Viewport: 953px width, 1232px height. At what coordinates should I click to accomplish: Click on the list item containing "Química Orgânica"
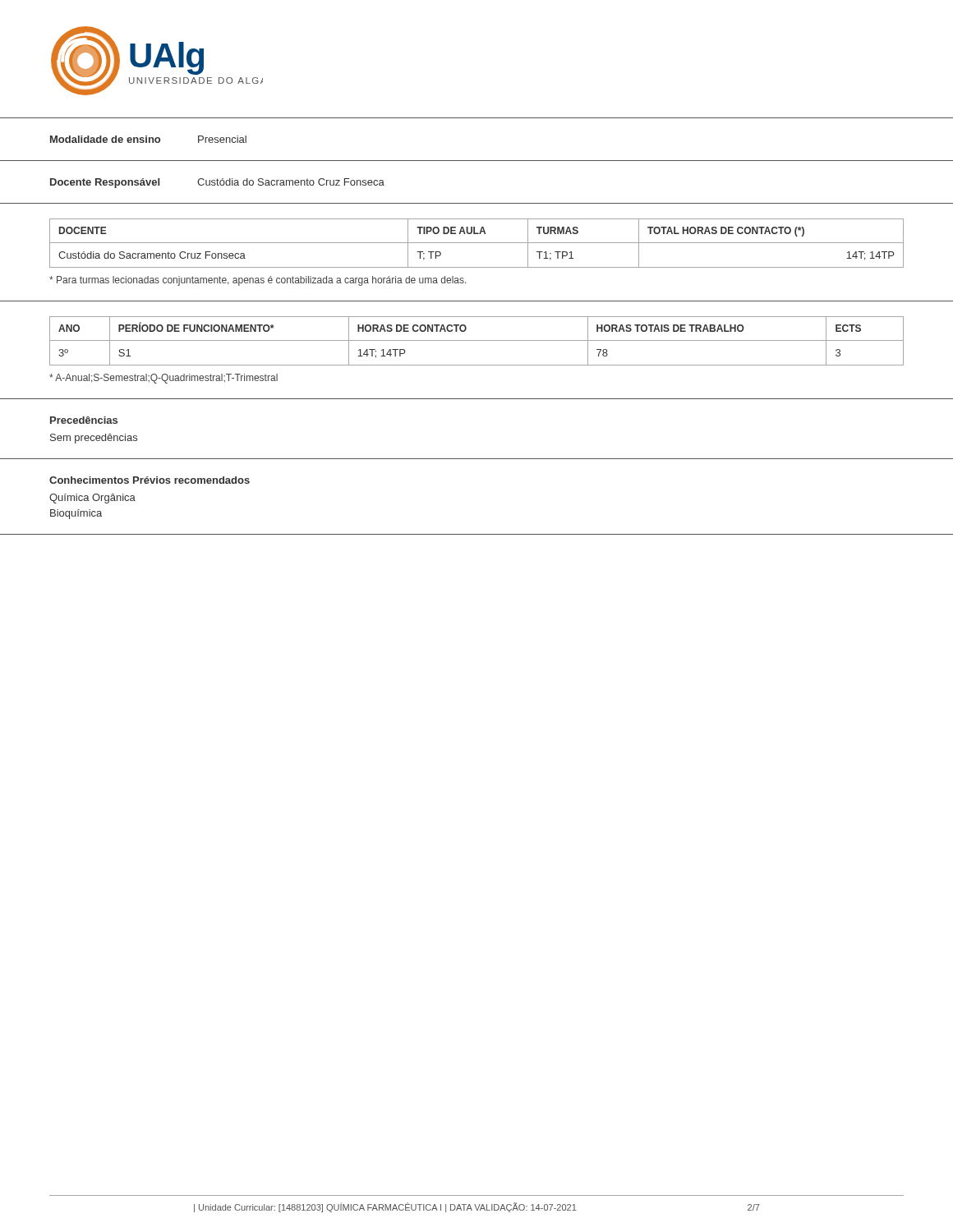click(x=92, y=497)
